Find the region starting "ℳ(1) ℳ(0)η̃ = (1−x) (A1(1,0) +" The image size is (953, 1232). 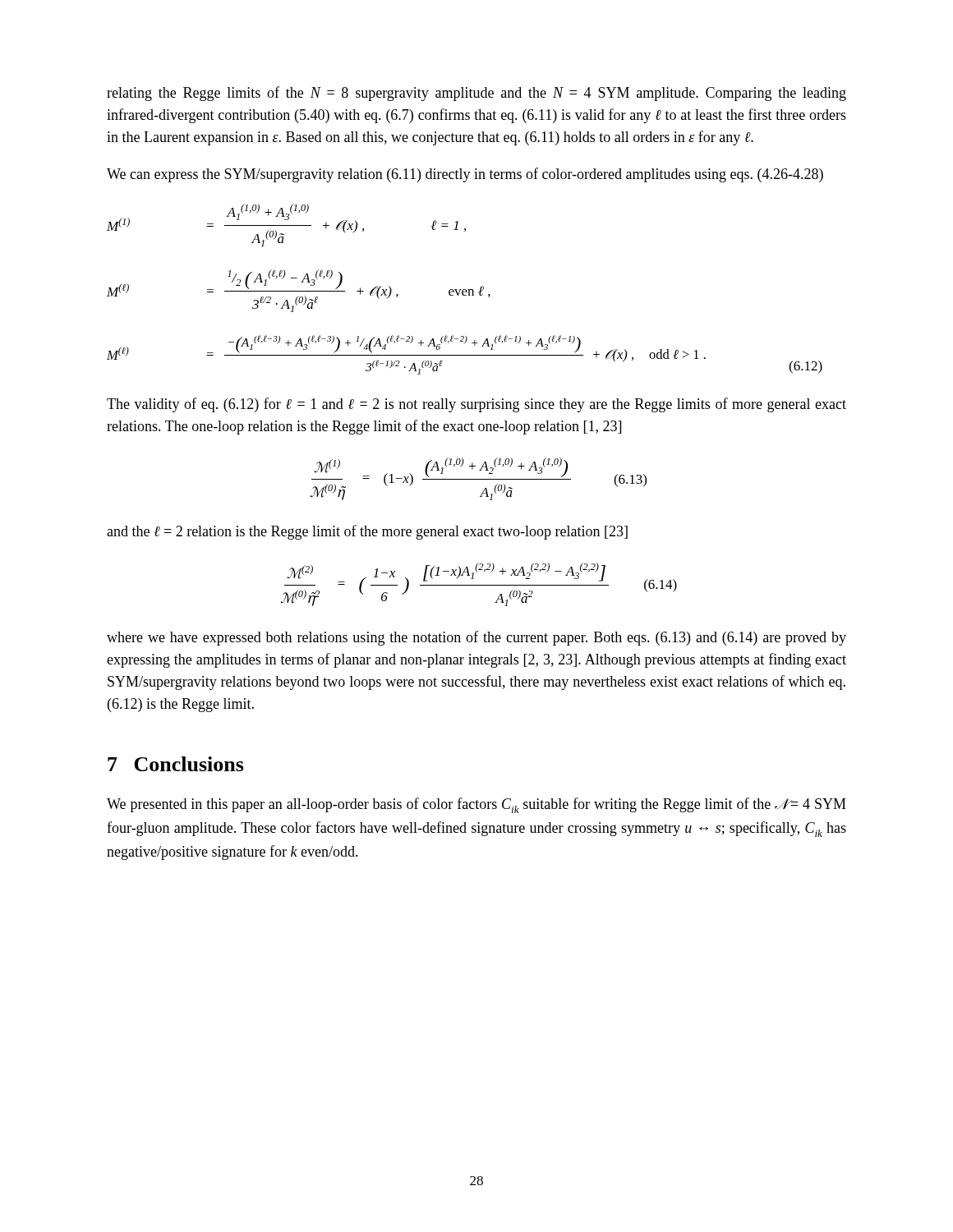pyautogui.click(x=476, y=479)
